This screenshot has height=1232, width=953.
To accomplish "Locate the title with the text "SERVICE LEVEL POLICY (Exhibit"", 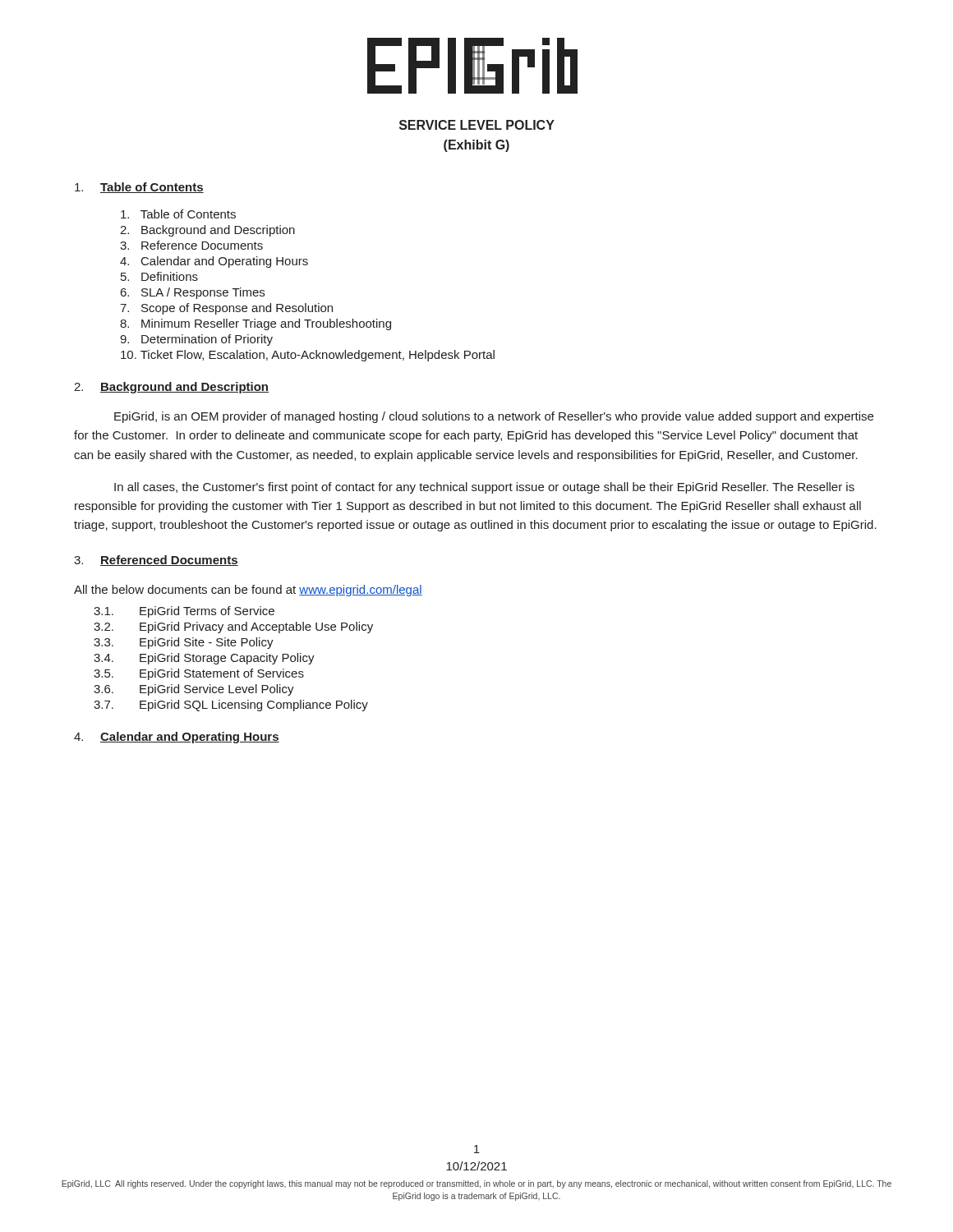I will tap(476, 136).
